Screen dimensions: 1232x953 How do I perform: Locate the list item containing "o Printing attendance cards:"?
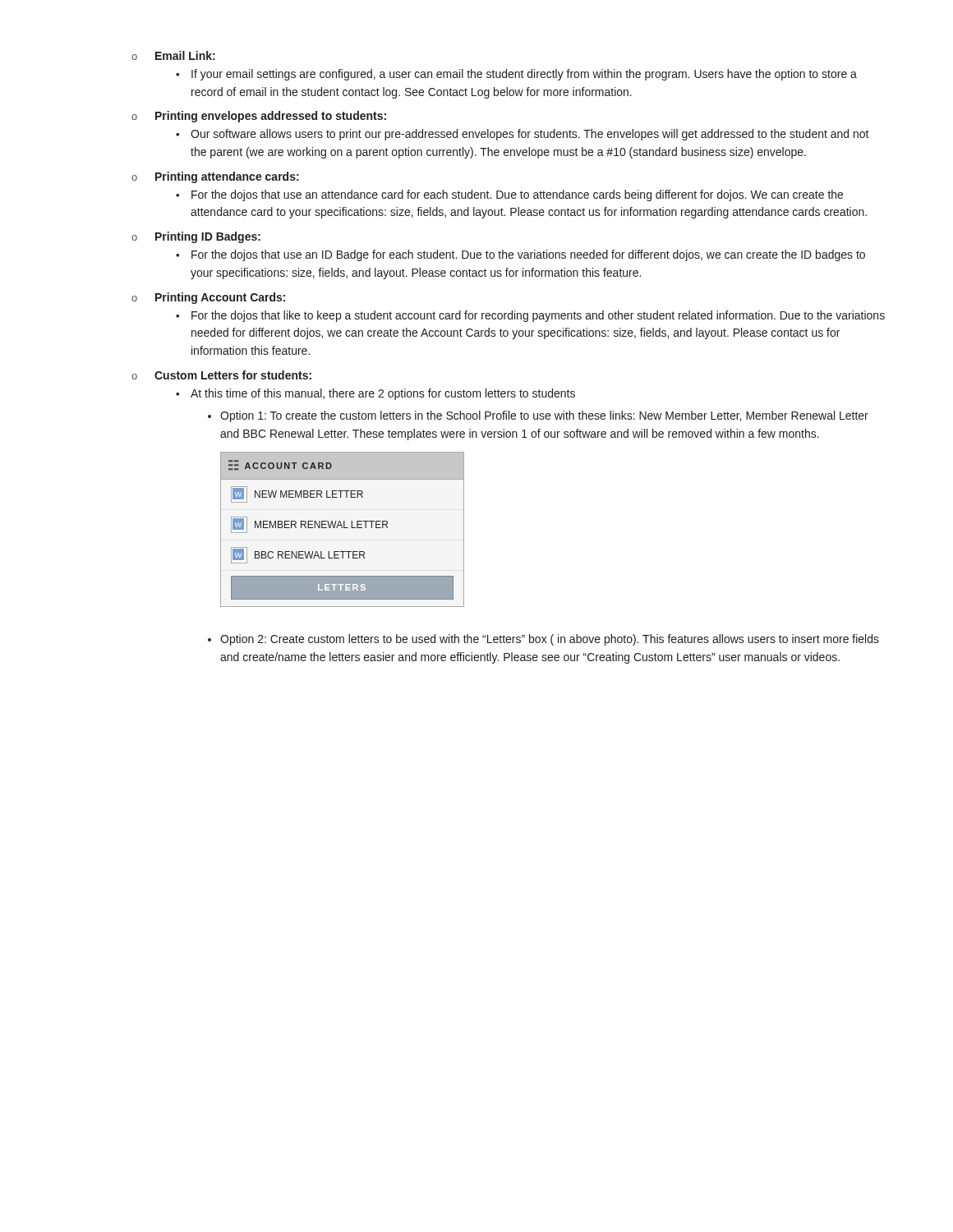pos(215,176)
